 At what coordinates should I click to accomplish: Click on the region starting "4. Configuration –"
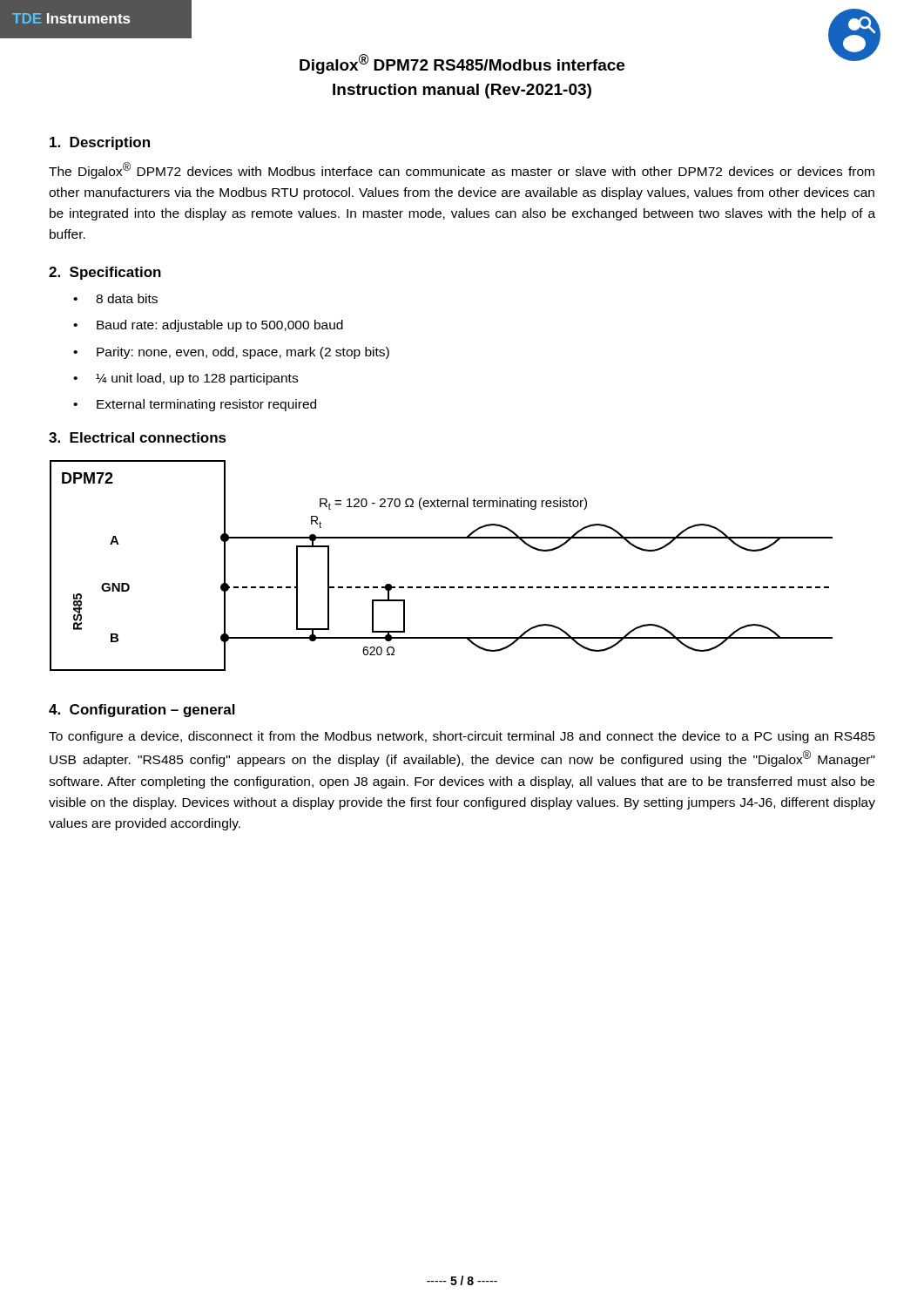(142, 710)
